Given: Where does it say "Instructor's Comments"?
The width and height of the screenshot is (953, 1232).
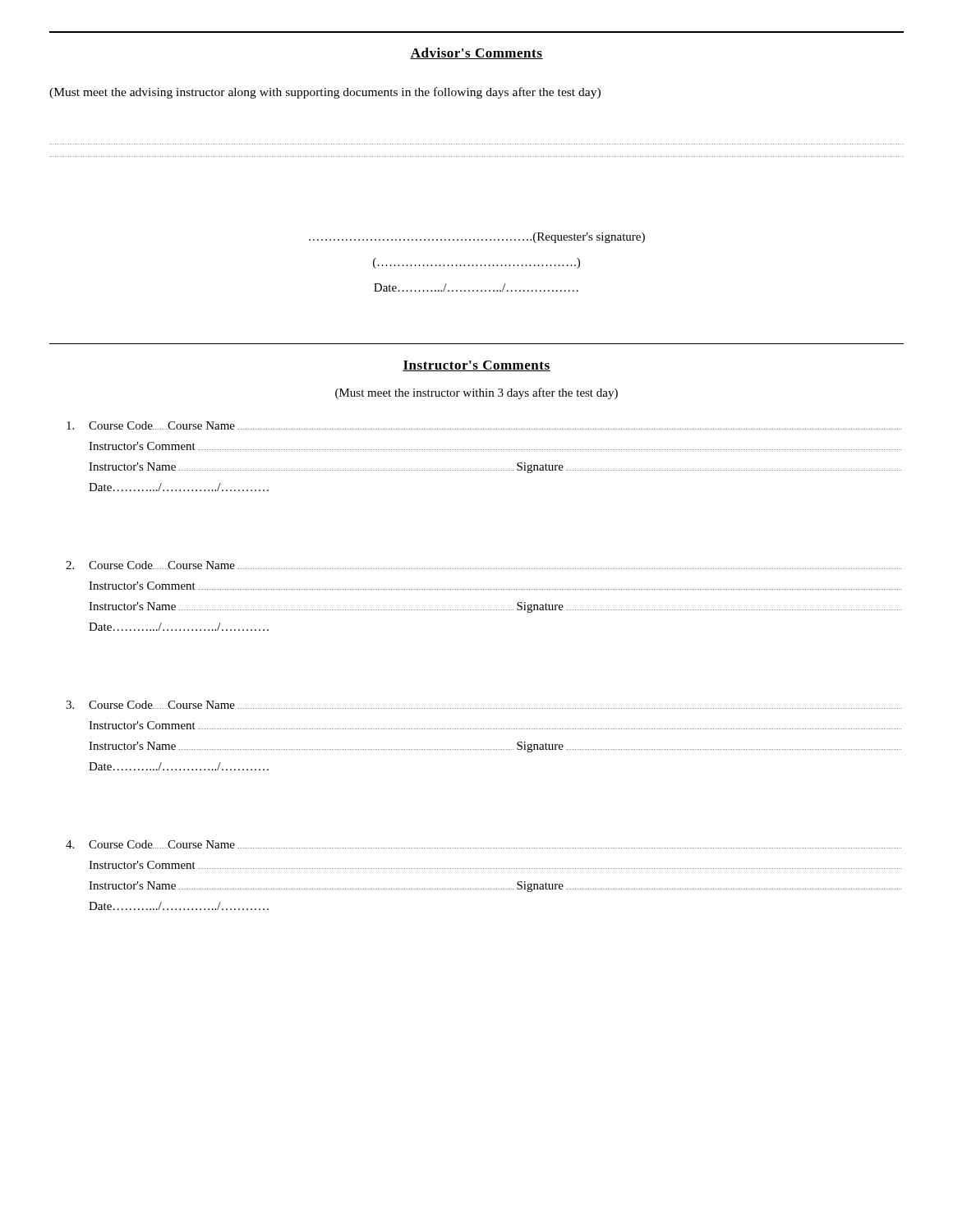Looking at the screenshot, I should [476, 365].
